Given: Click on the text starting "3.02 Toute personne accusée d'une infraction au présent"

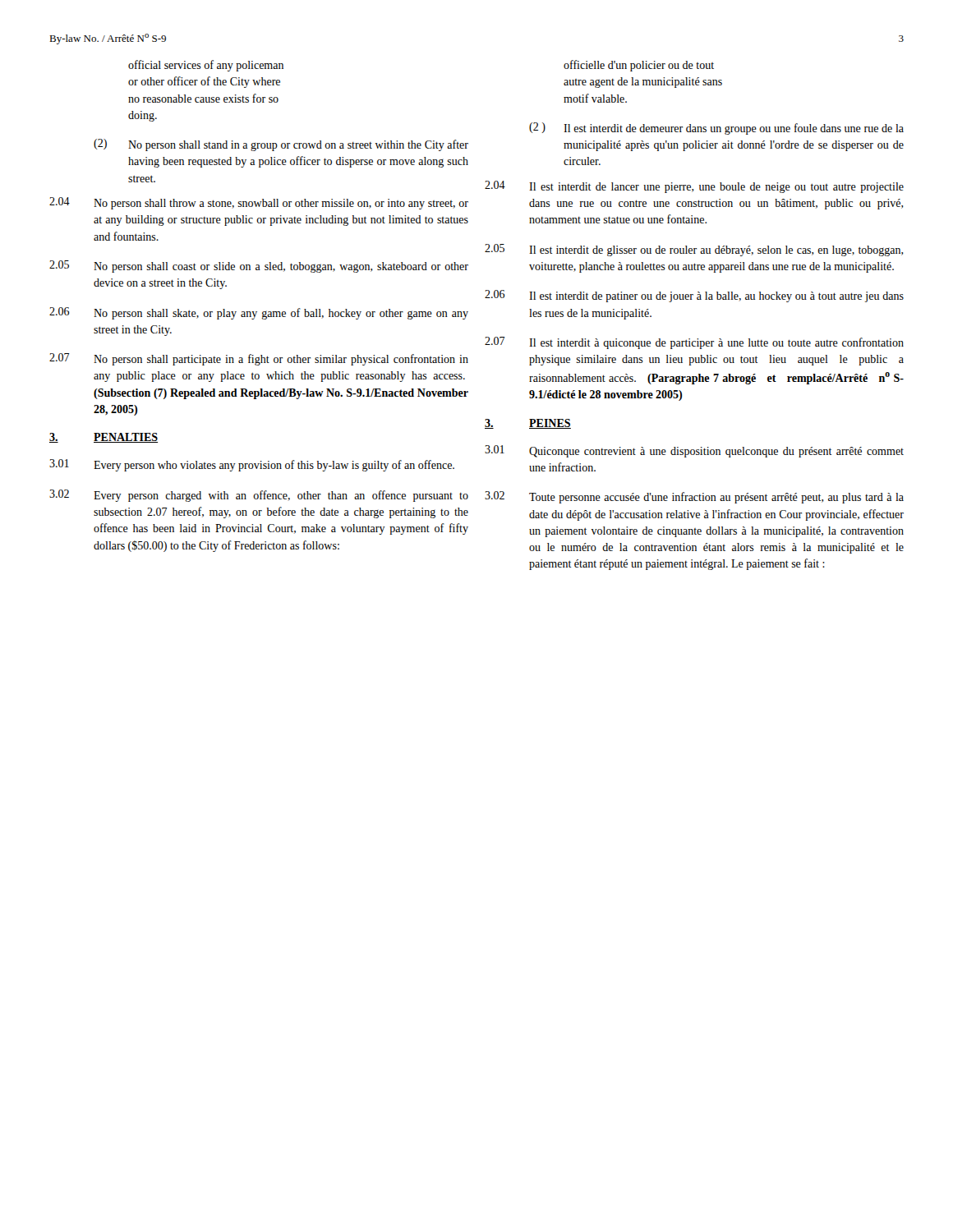Looking at the screenshot, I should (x=694, y=531).
